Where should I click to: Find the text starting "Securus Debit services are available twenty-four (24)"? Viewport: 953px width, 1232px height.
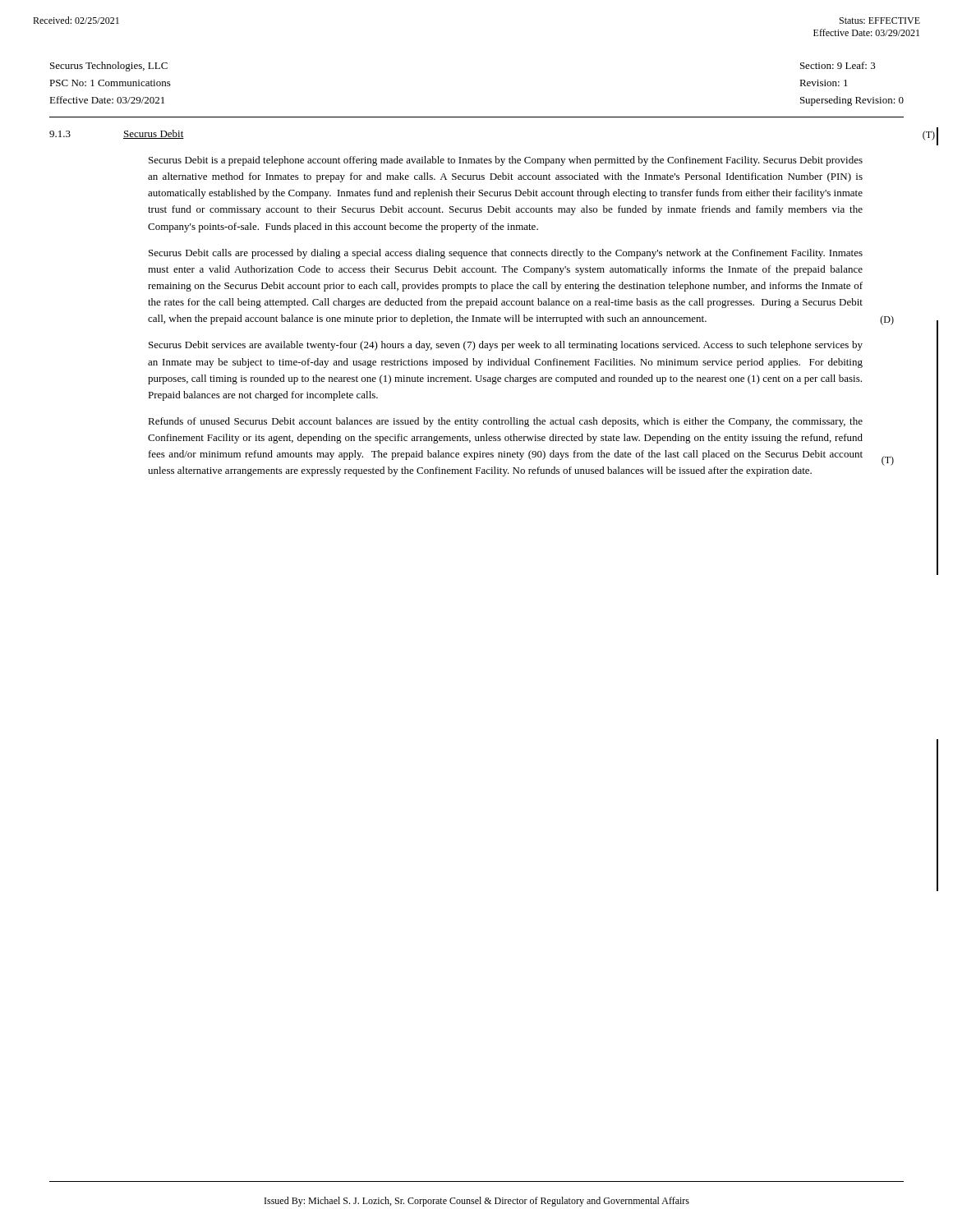[505, 370]
